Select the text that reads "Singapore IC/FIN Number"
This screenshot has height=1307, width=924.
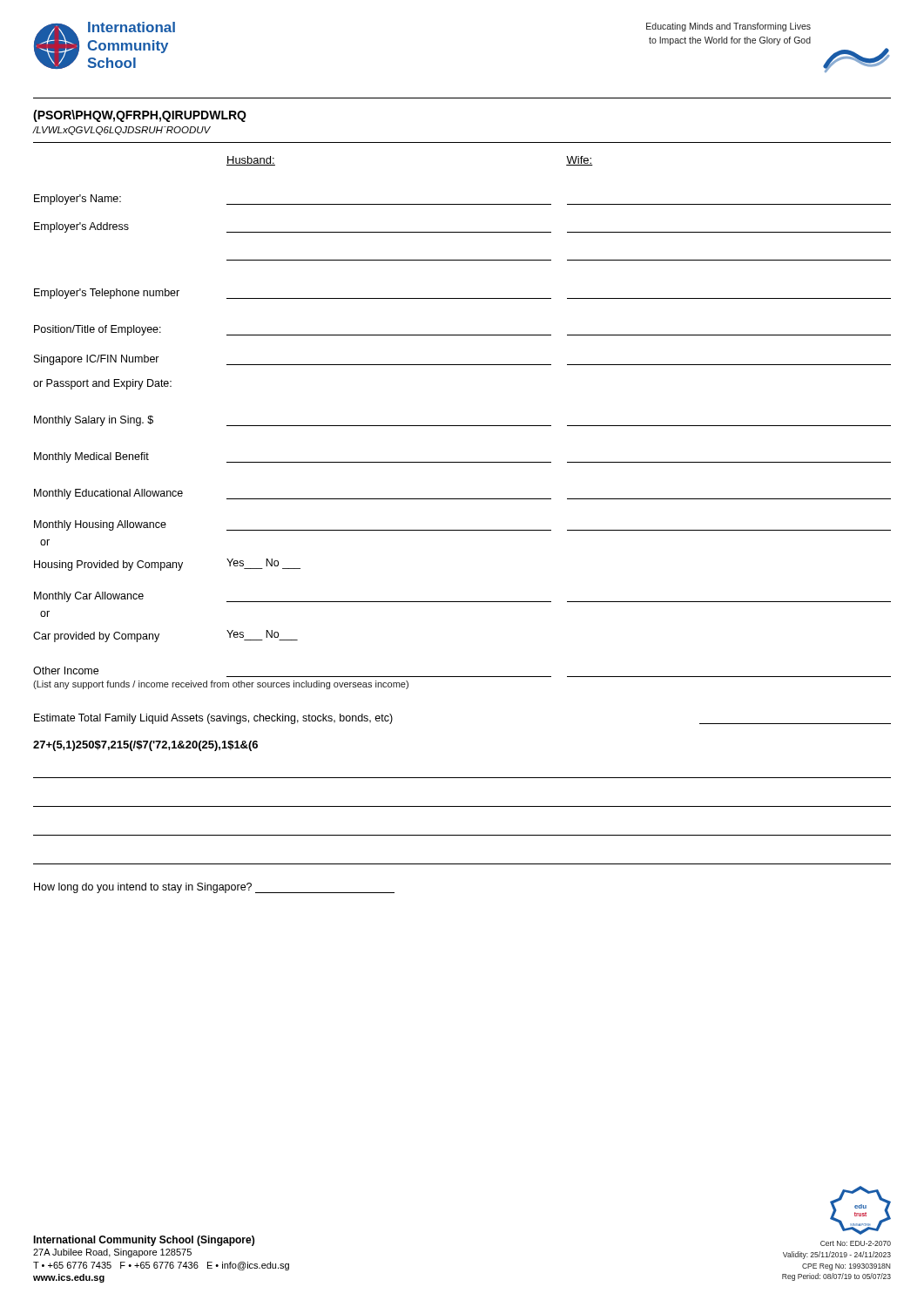pos(96,359)
